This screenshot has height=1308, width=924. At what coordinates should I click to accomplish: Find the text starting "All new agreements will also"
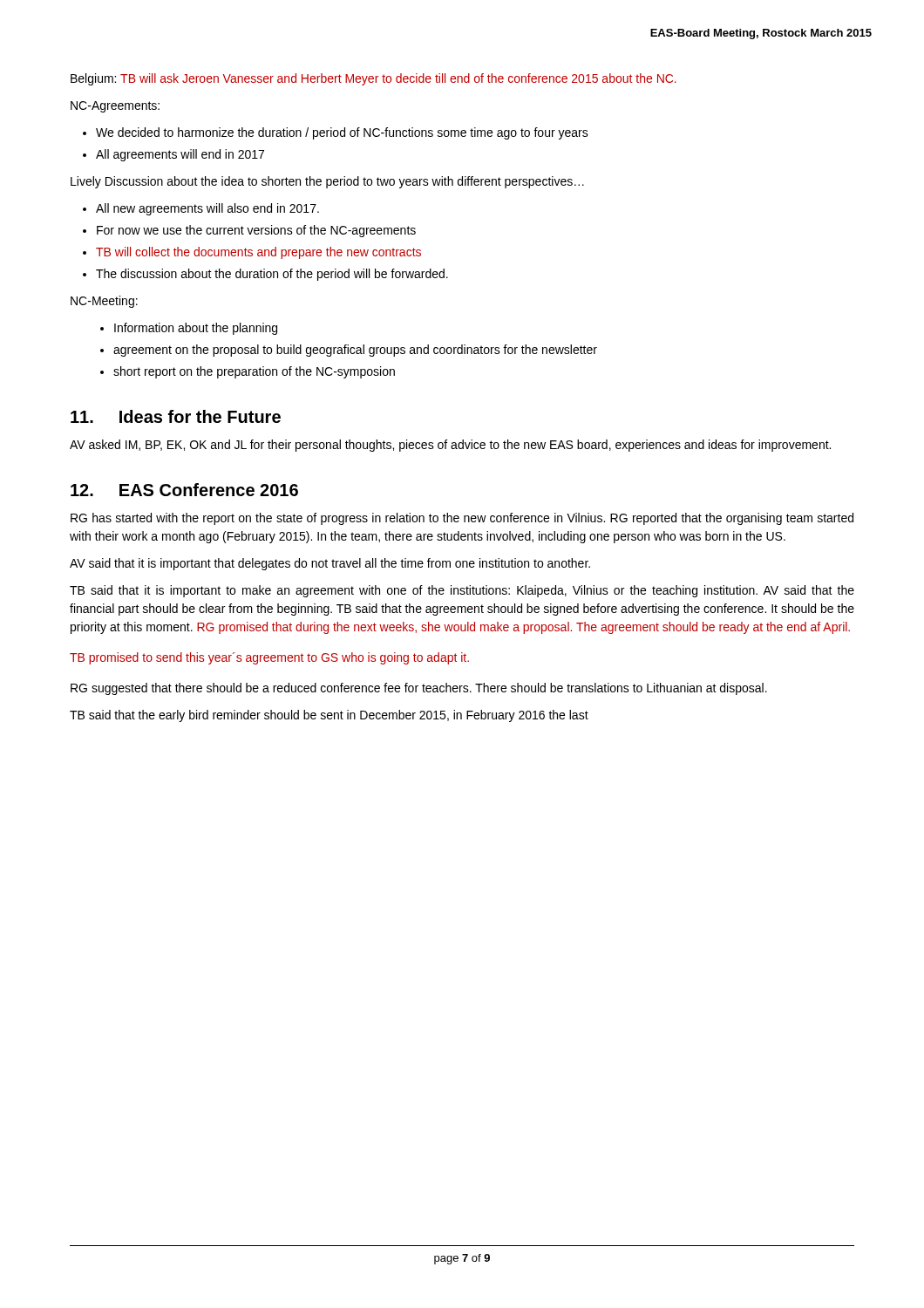click(x=208, y=208)
